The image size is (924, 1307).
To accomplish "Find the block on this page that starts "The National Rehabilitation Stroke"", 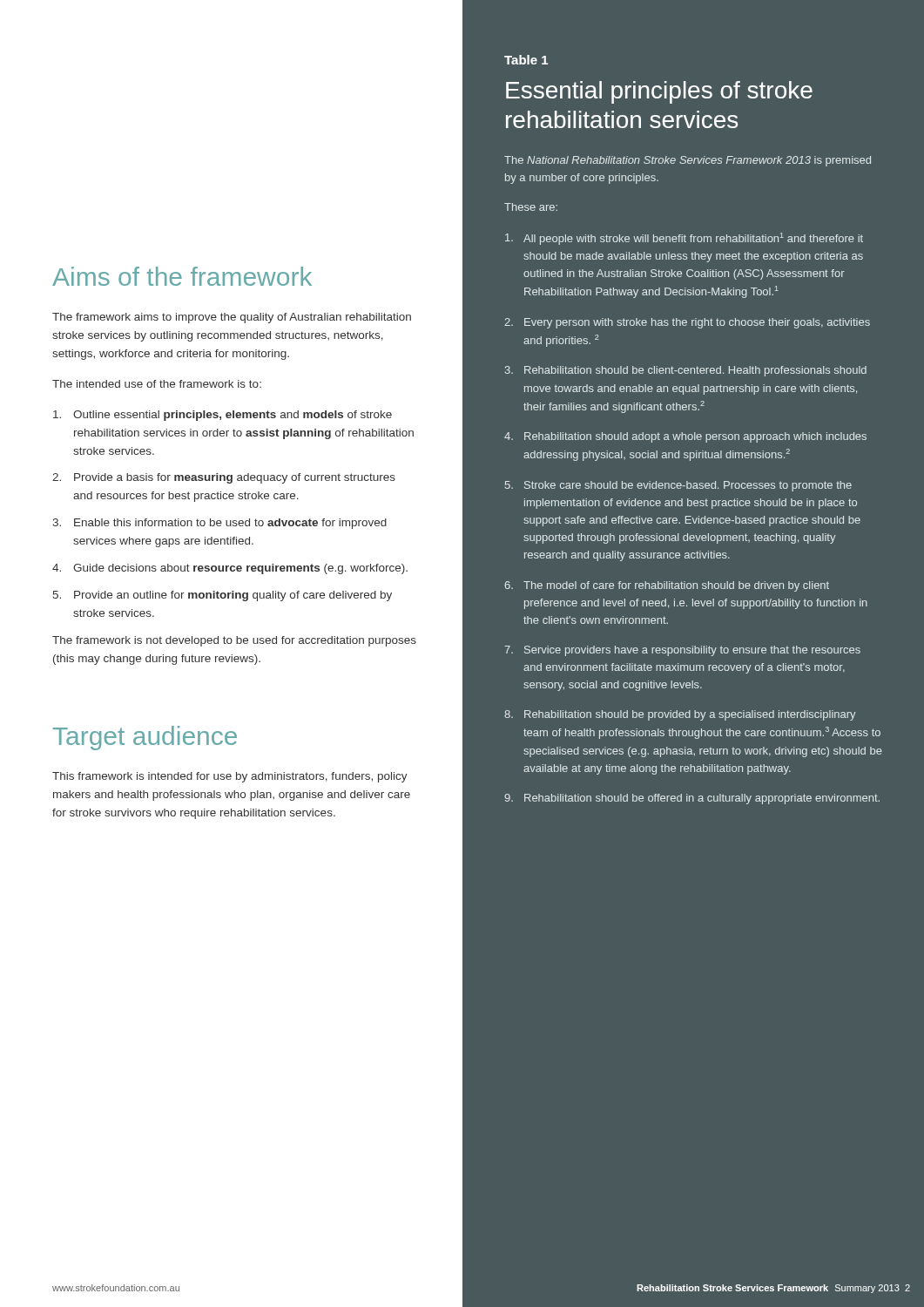I will [693, 169].
